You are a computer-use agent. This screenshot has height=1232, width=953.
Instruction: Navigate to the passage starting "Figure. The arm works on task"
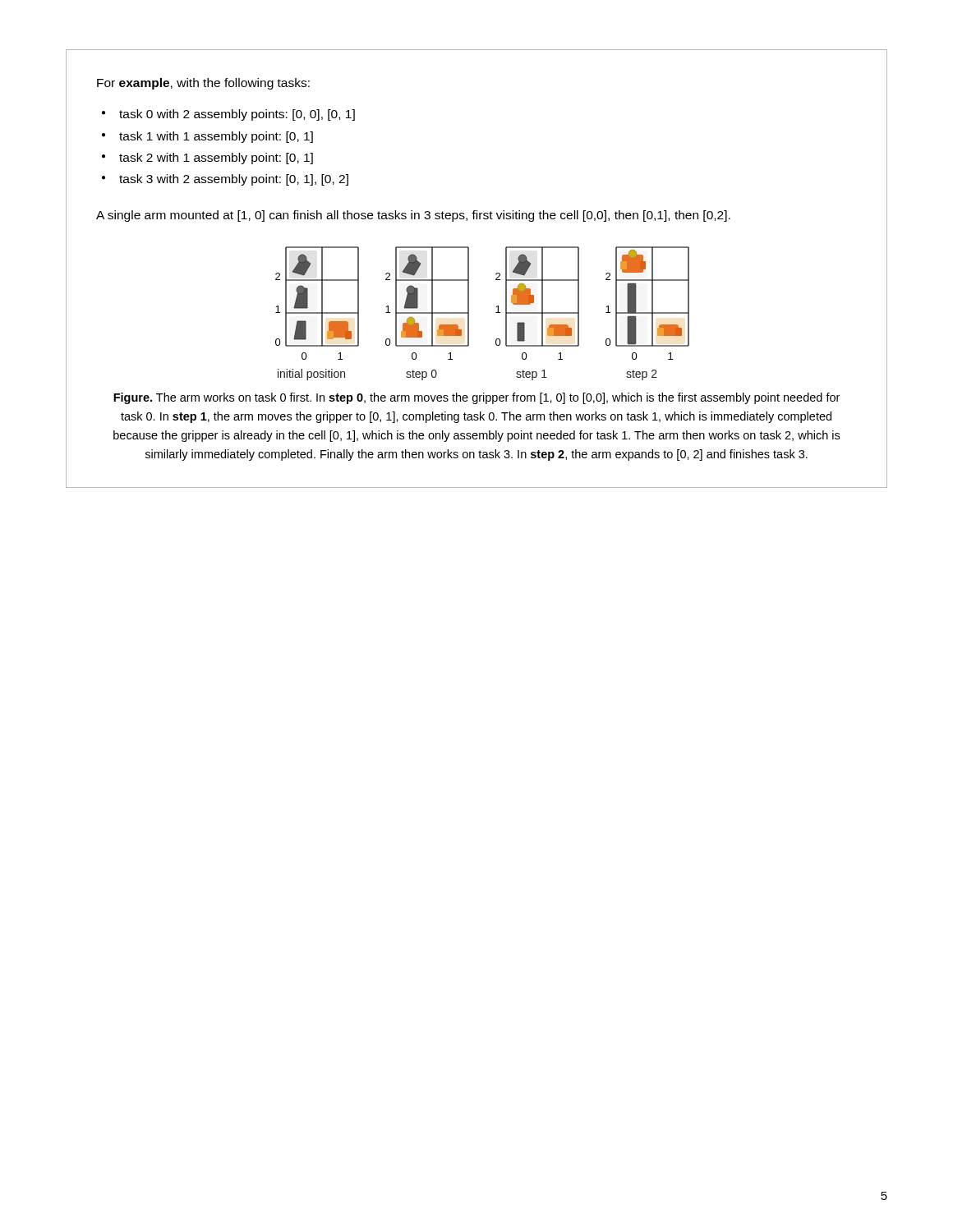pos(476,426)
